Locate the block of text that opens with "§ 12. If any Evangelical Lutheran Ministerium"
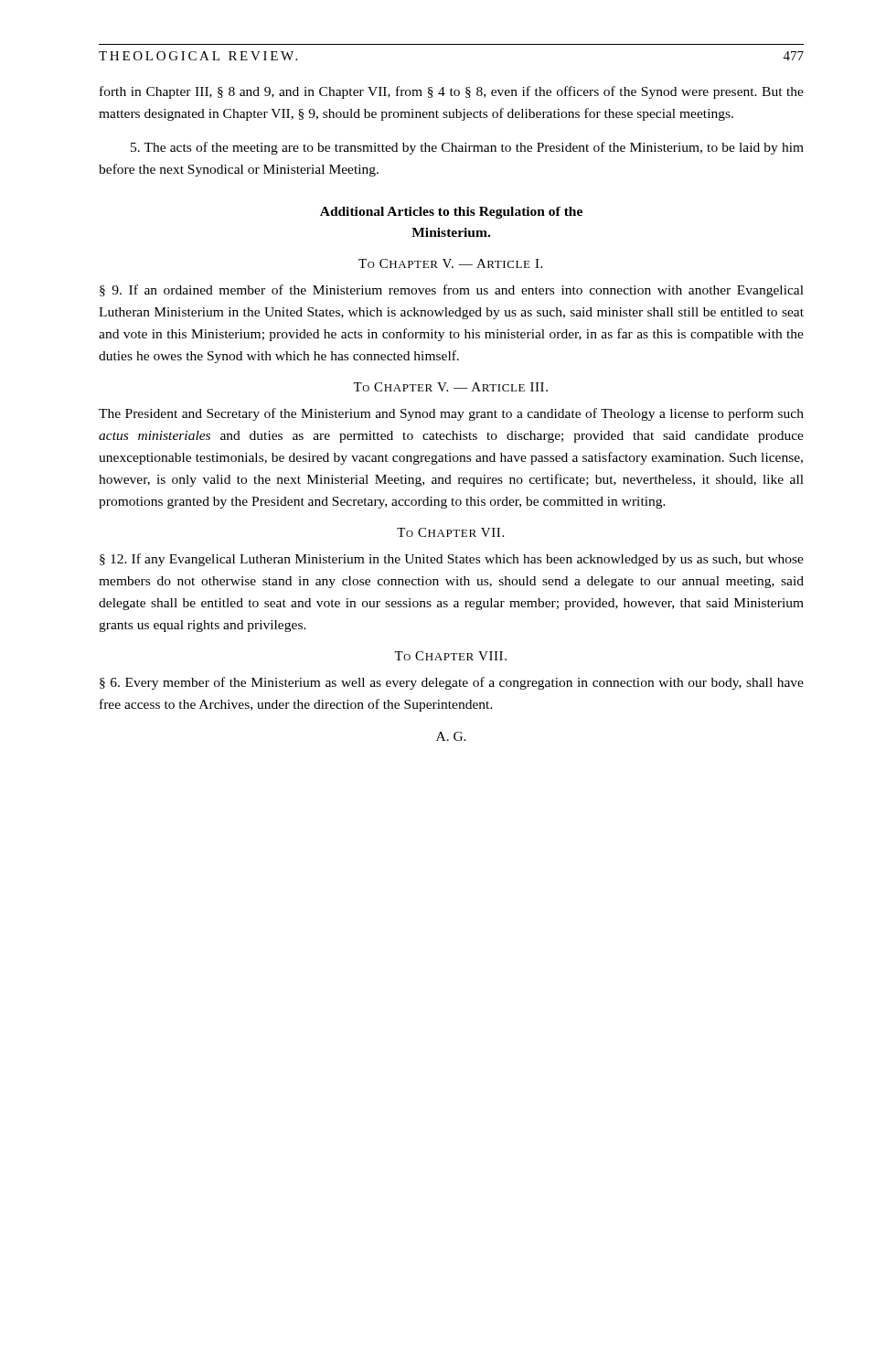Screen dimensions: 1372x886 (451, 592)
